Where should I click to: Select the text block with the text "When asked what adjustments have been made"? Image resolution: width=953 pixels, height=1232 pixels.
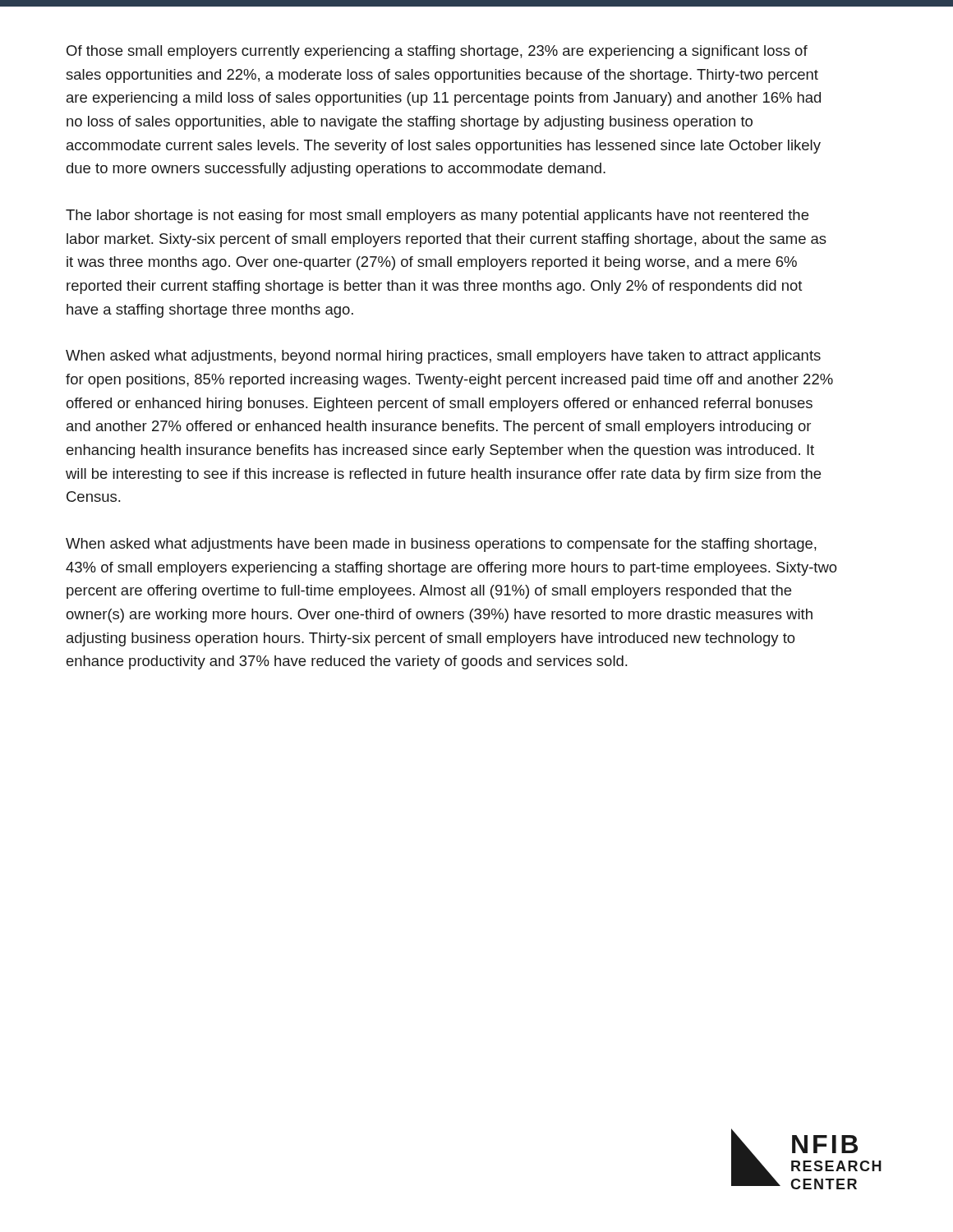452,602
